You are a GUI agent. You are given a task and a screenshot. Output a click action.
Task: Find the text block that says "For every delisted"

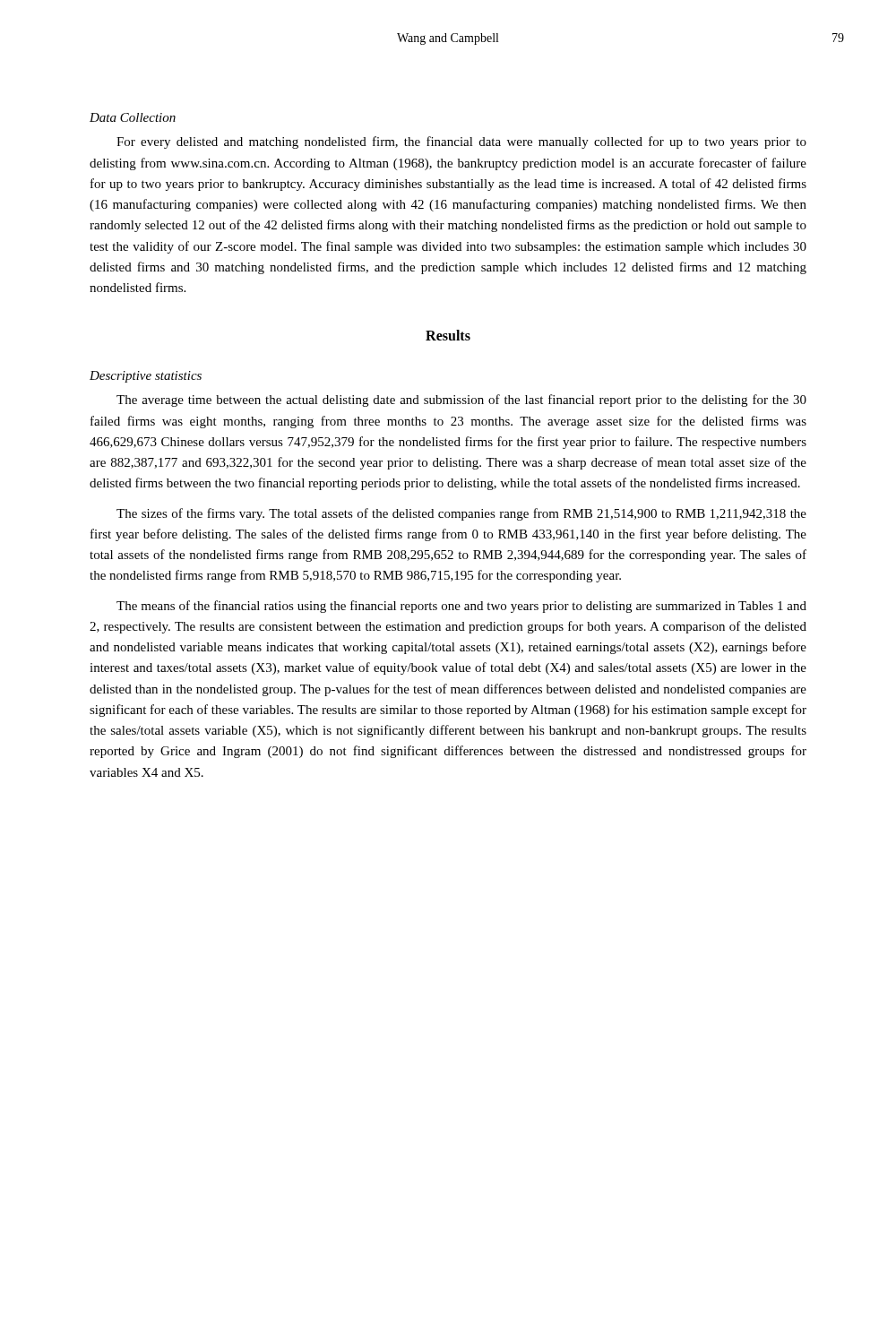448,215
